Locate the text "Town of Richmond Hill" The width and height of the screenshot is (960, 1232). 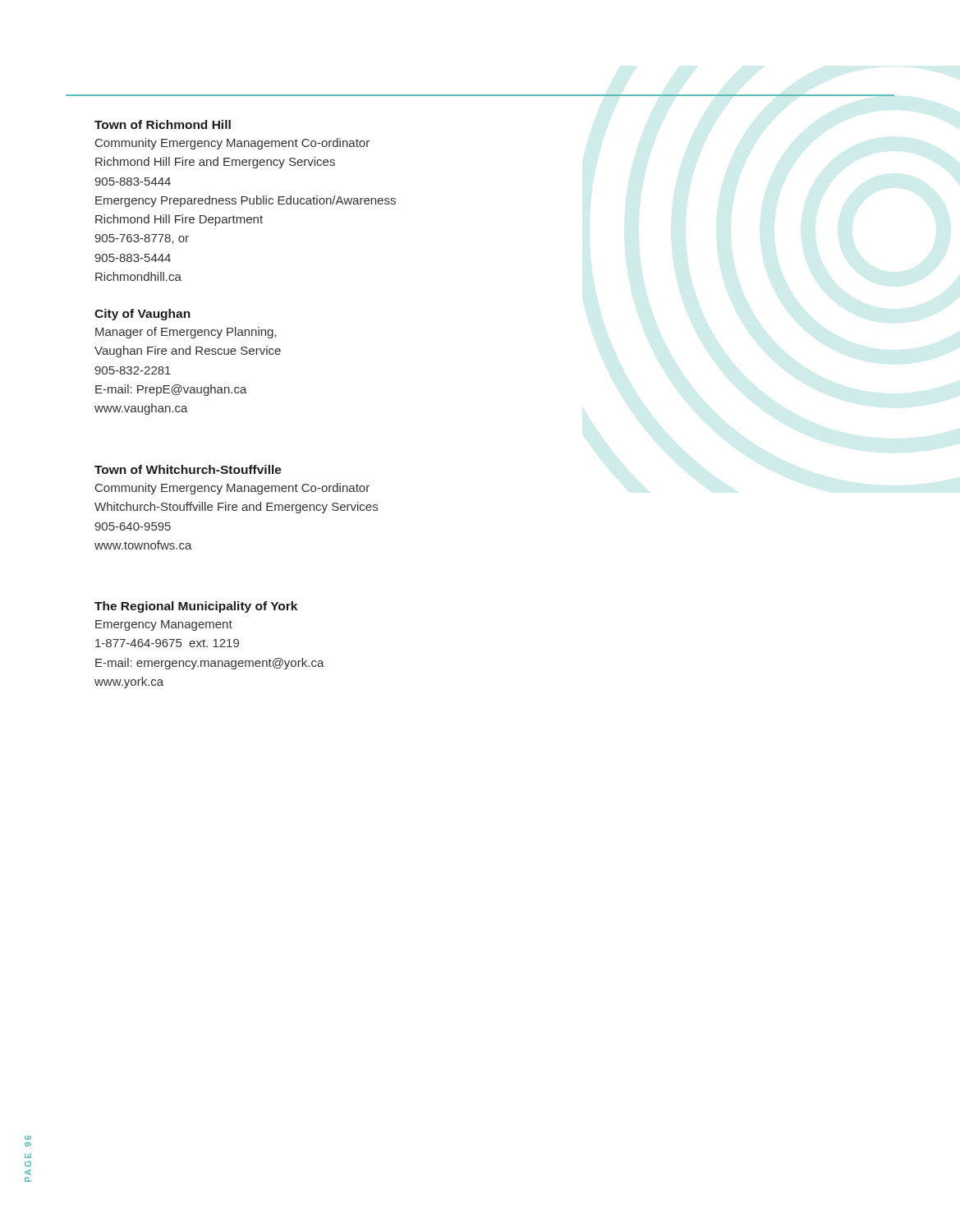click(x=163, y=125)
